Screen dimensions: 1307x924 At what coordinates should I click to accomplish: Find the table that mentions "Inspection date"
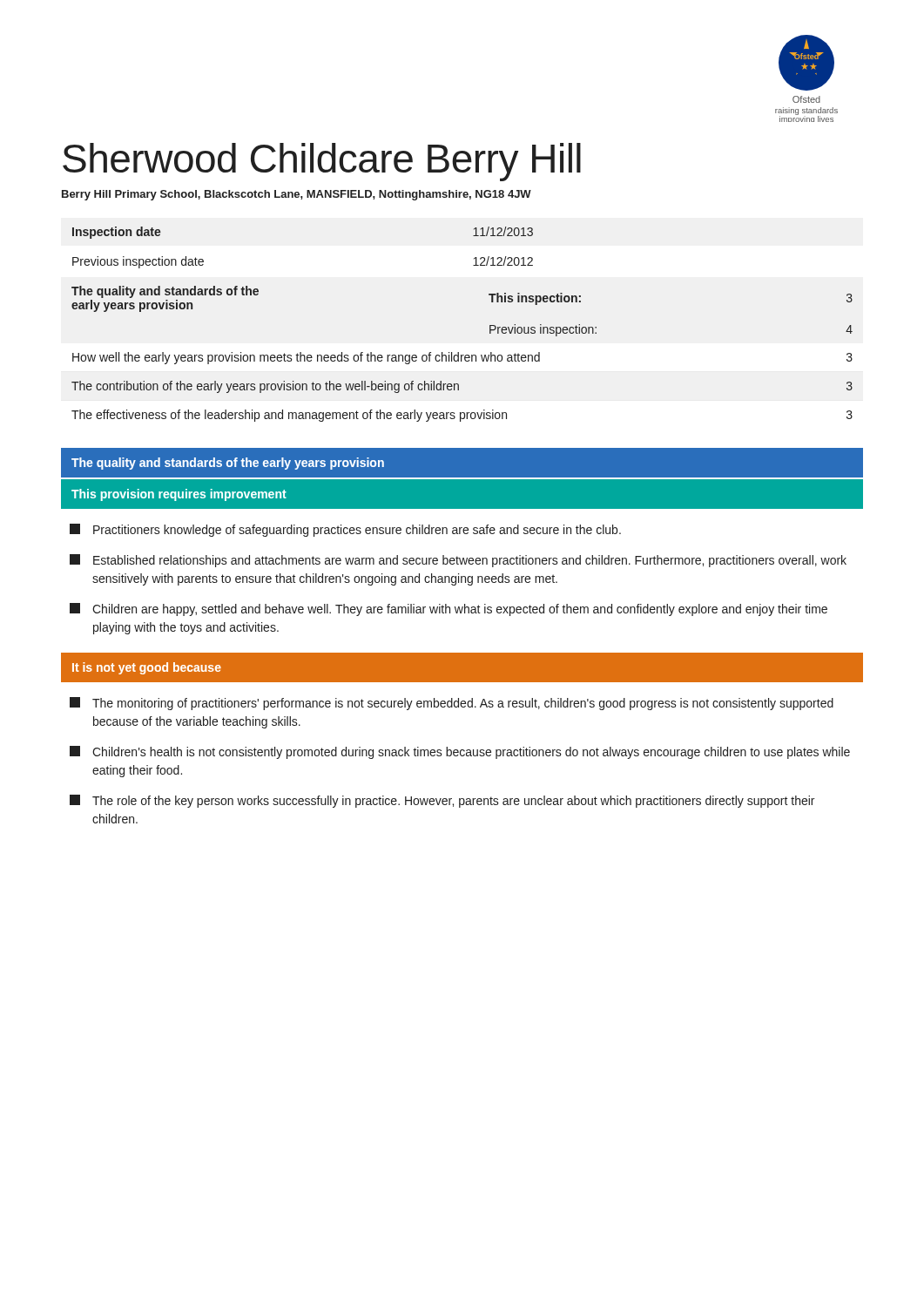[x=462, y=247]
